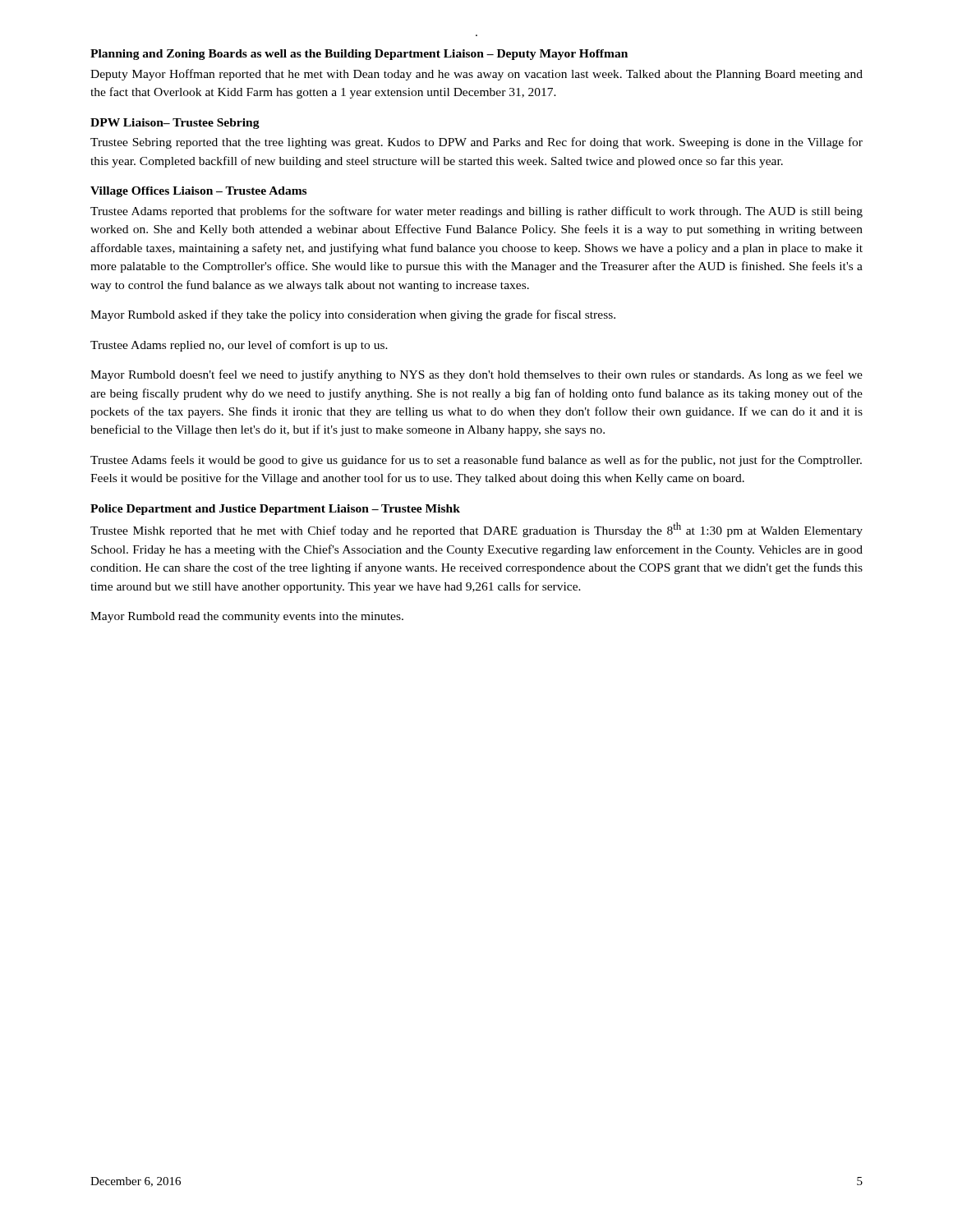This screenshot has width=953, height=1232.
Task: Point to the section header beginning "DPW Liaison– Trustee"
Action: coord(175,122)
